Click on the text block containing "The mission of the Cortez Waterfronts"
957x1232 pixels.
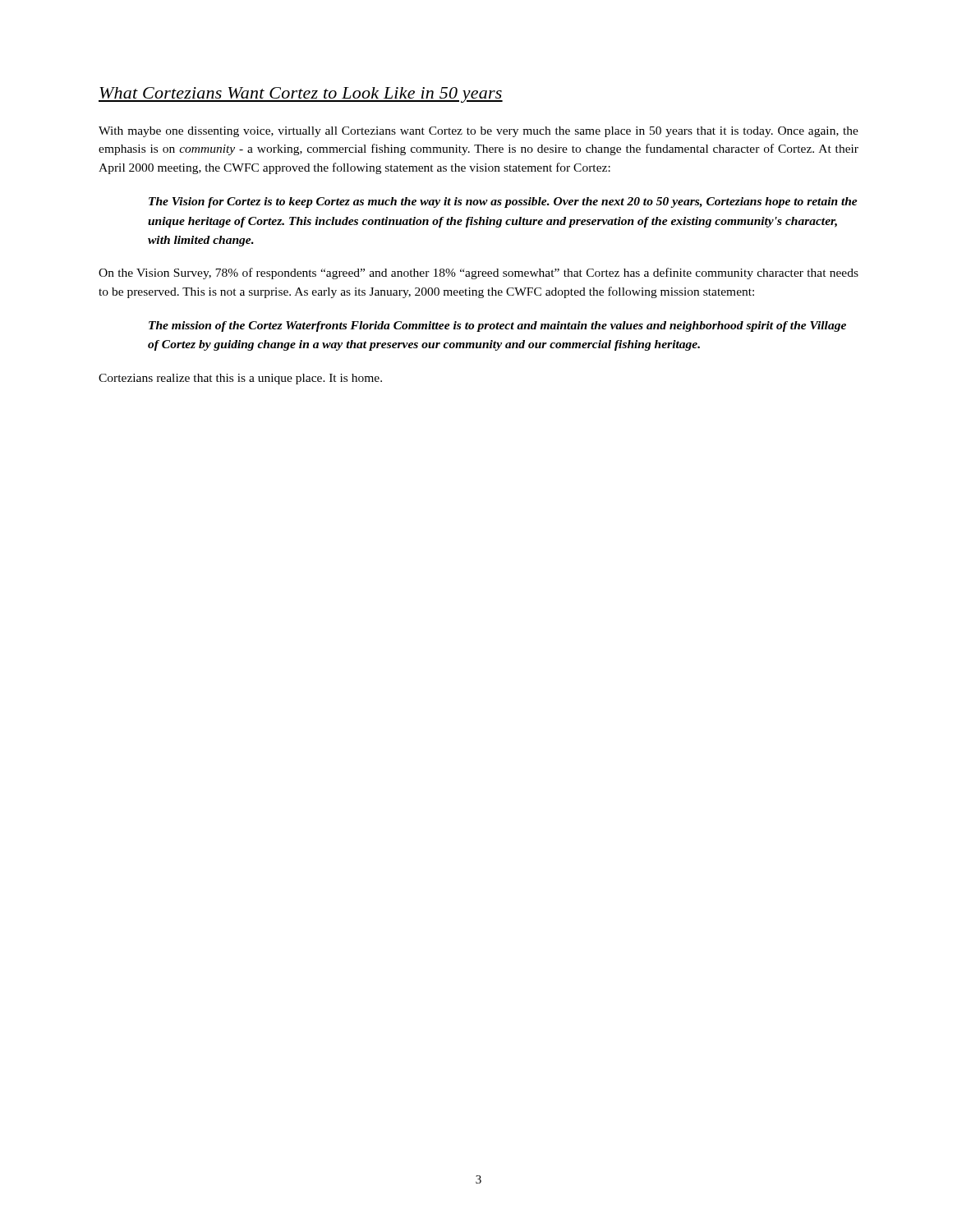coord(497,334)
